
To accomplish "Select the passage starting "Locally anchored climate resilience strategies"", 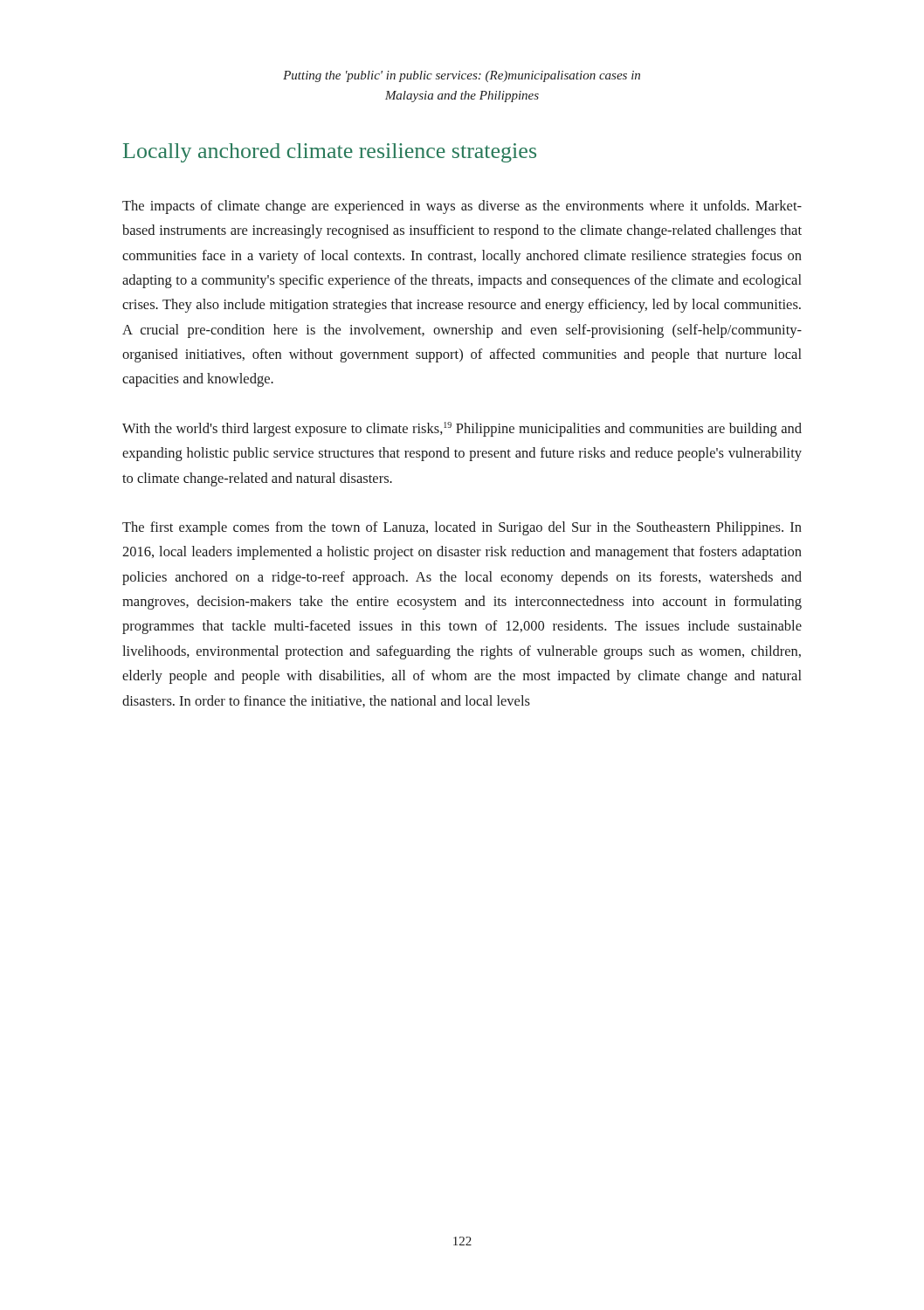I will (462, 151).
